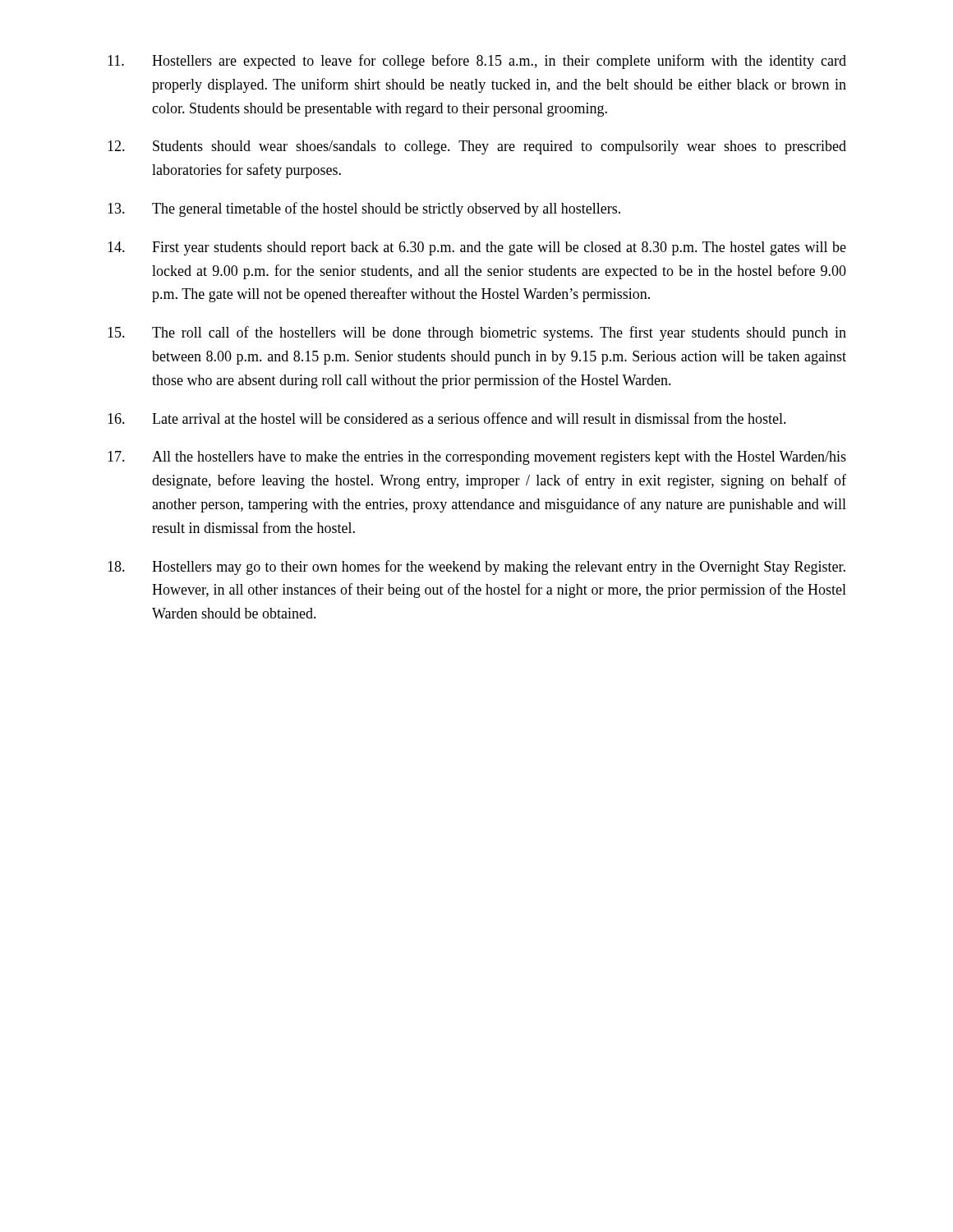Image resolution: width=953 pixels, height=1232 pixels.
Task: Click on the text starting "11. Hostellers are expected"
Action: pos(476,85)
